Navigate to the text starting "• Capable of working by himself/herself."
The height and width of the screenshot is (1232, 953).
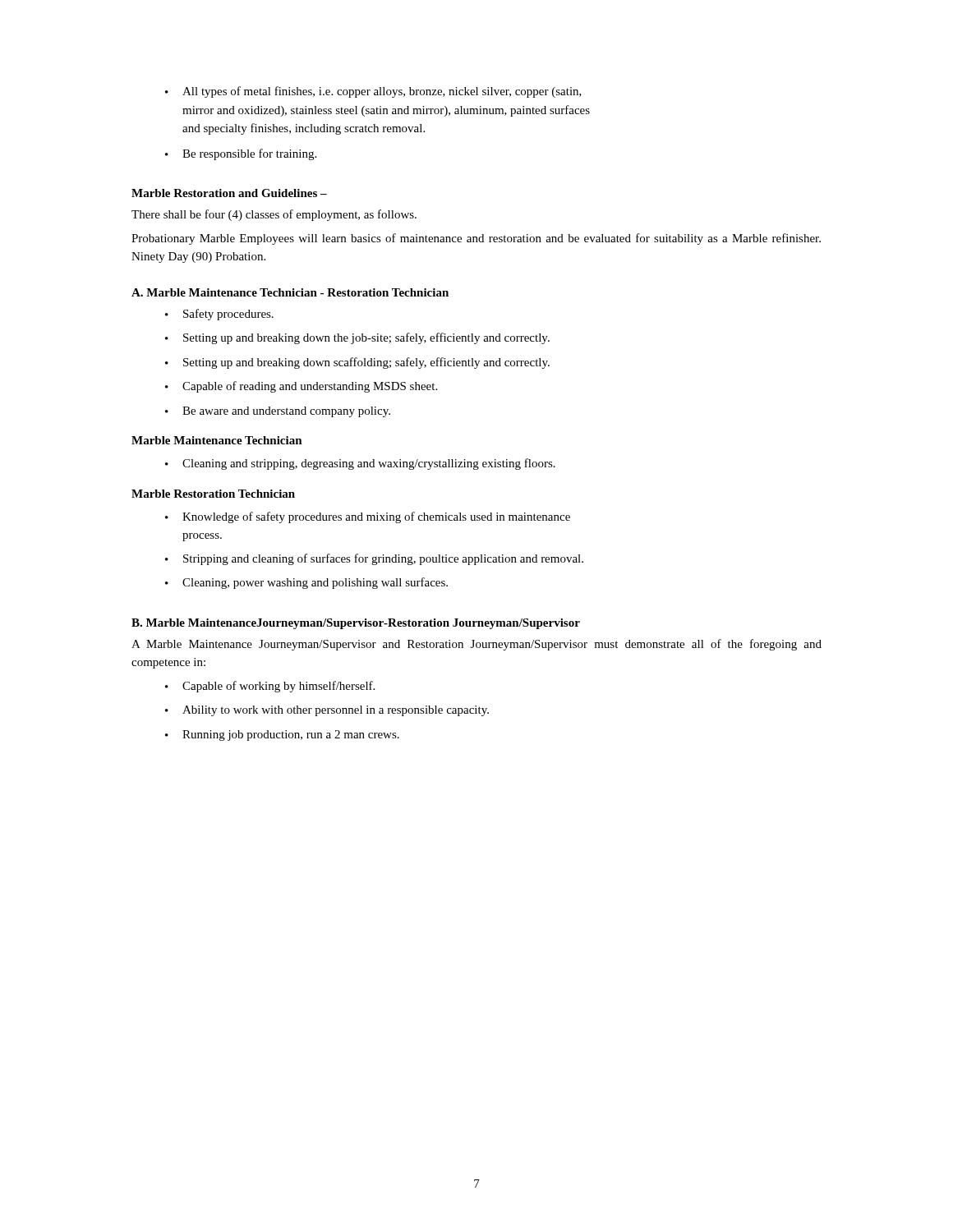tap(270, 686)
